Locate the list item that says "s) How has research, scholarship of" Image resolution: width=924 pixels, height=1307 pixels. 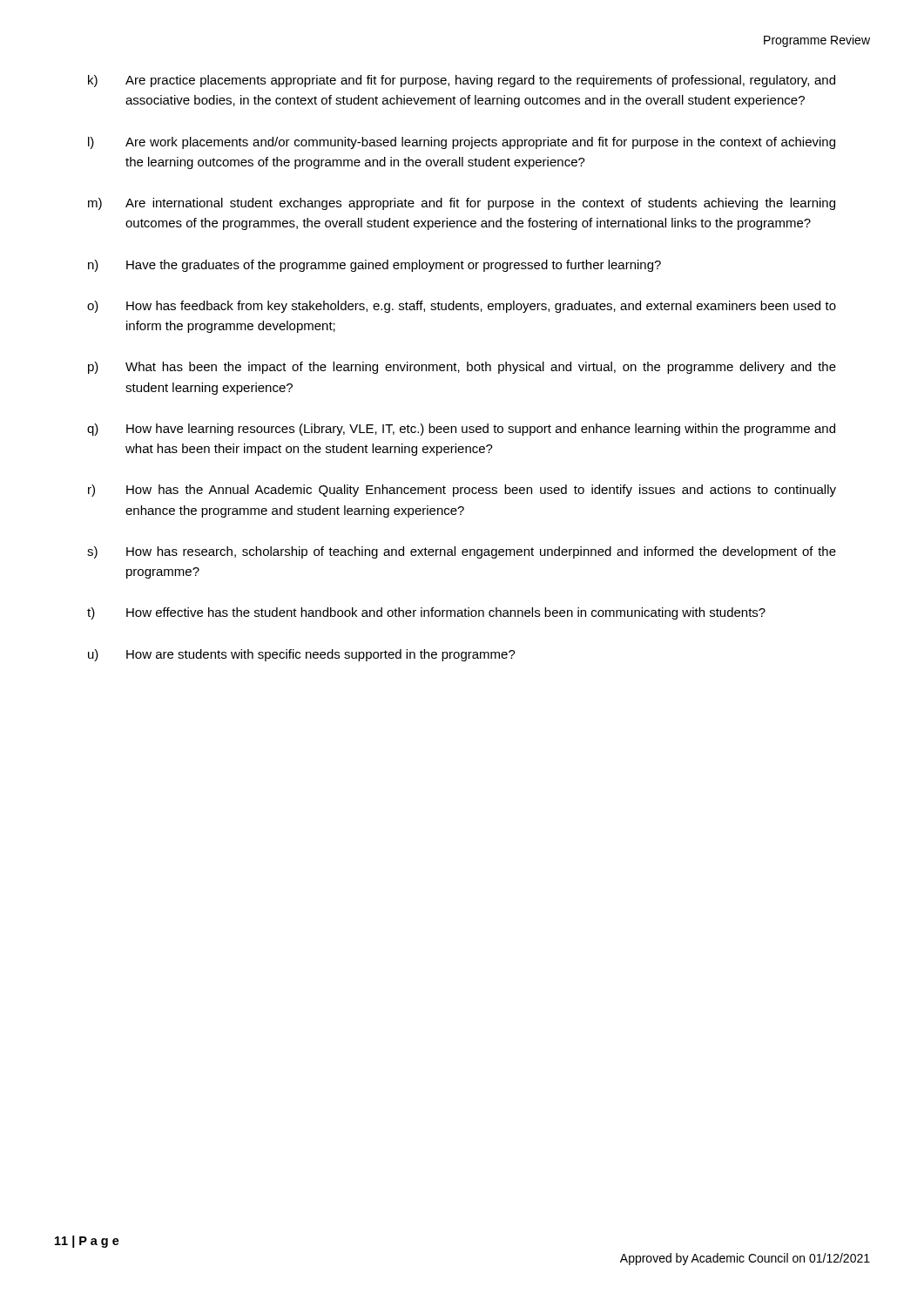462,561
